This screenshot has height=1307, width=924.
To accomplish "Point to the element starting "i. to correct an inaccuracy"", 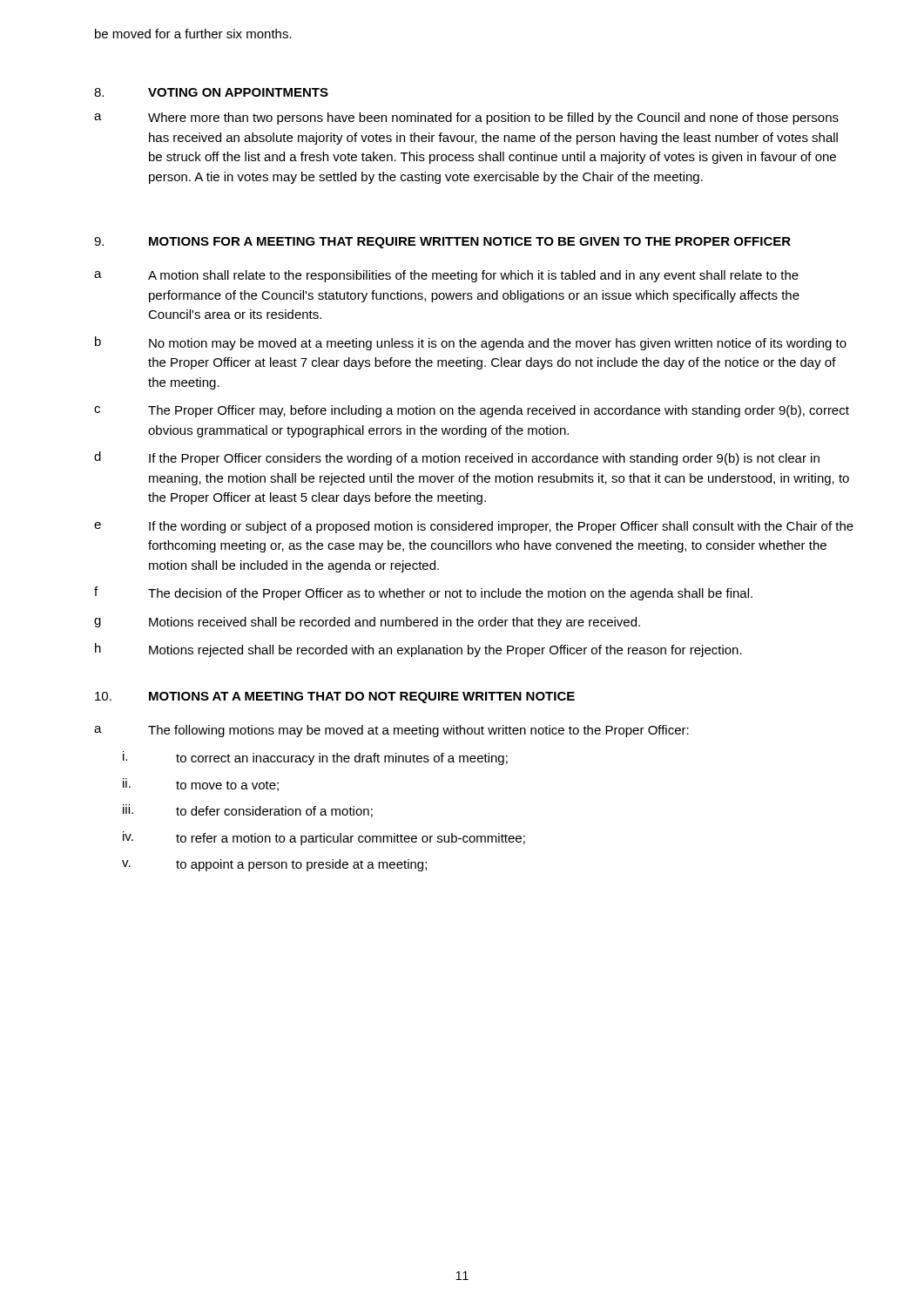I will tap(474, 758).
